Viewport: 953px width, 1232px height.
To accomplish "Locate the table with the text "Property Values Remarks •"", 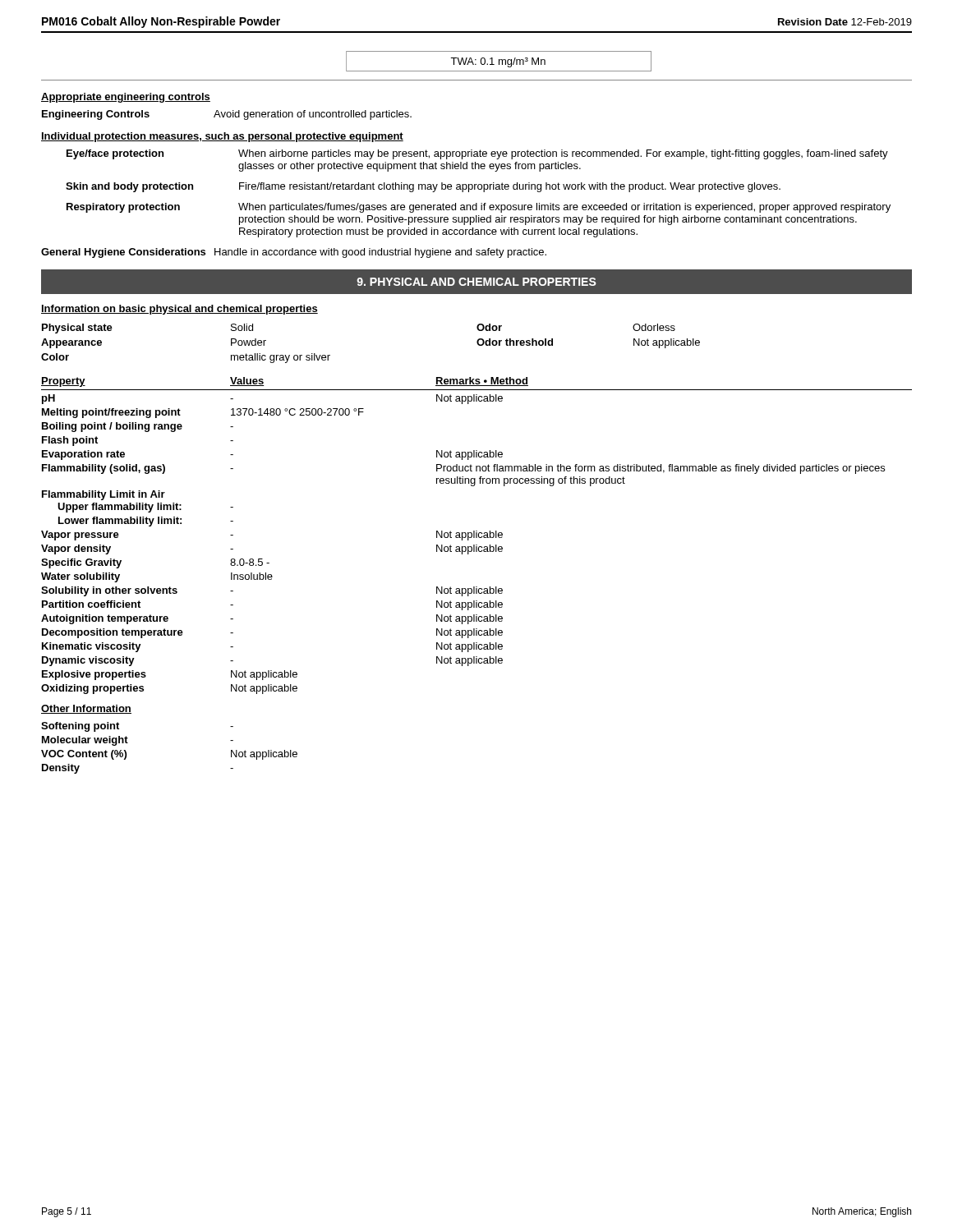I will click(476, 534).
